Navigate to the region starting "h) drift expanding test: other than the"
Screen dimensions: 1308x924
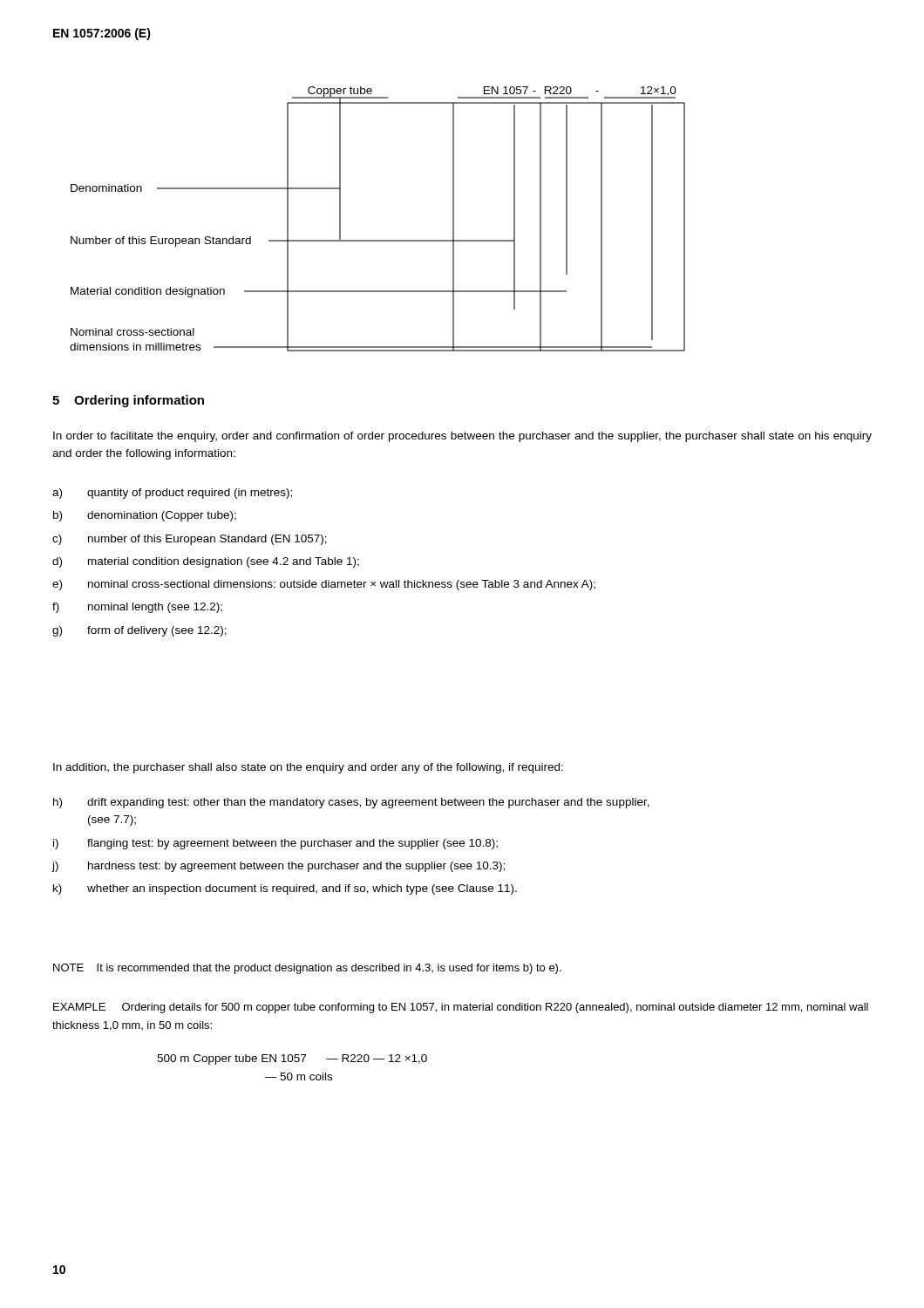coord(462,811)
